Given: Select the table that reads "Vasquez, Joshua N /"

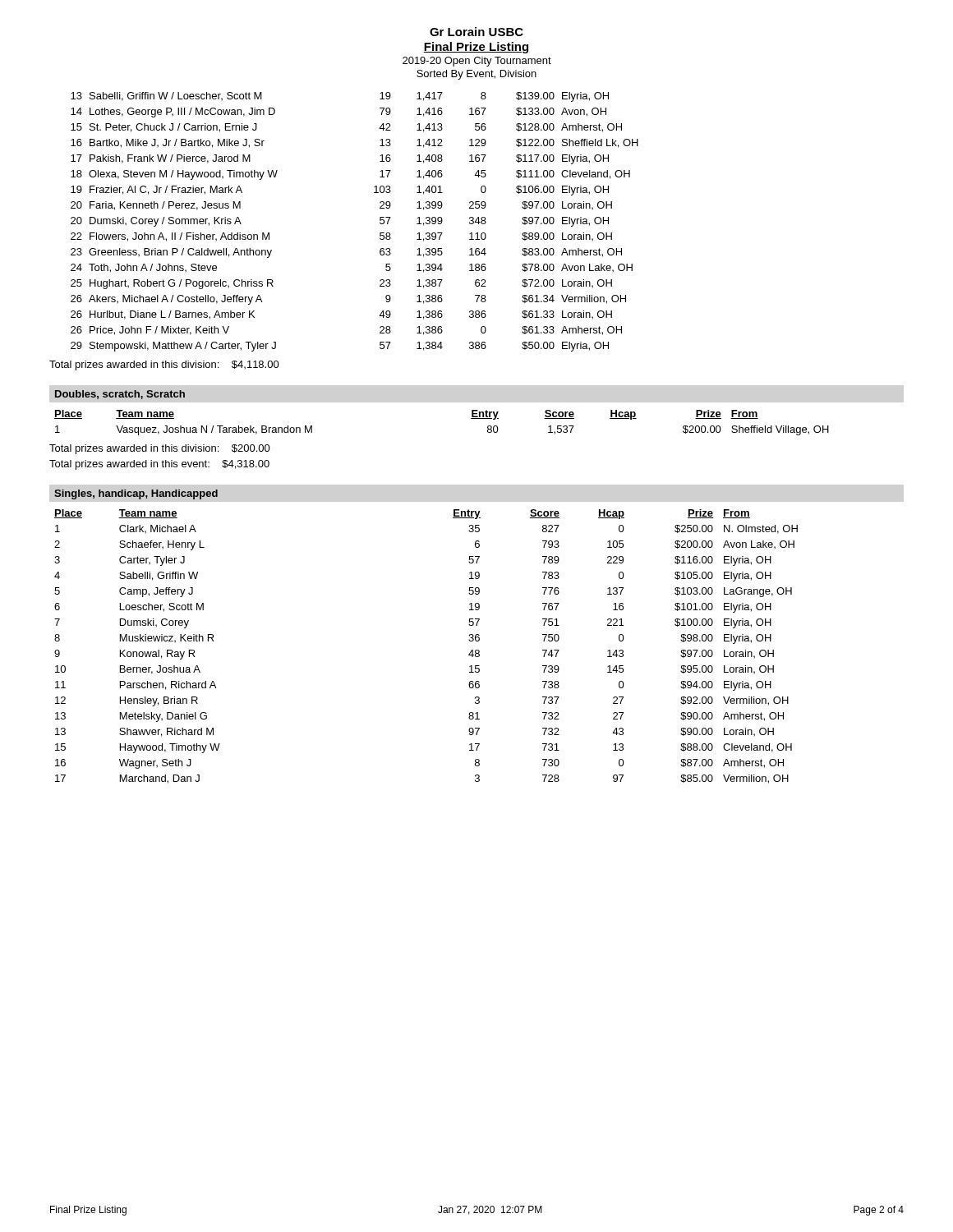Looking at the screenshot, I should [x=476, y=421].
